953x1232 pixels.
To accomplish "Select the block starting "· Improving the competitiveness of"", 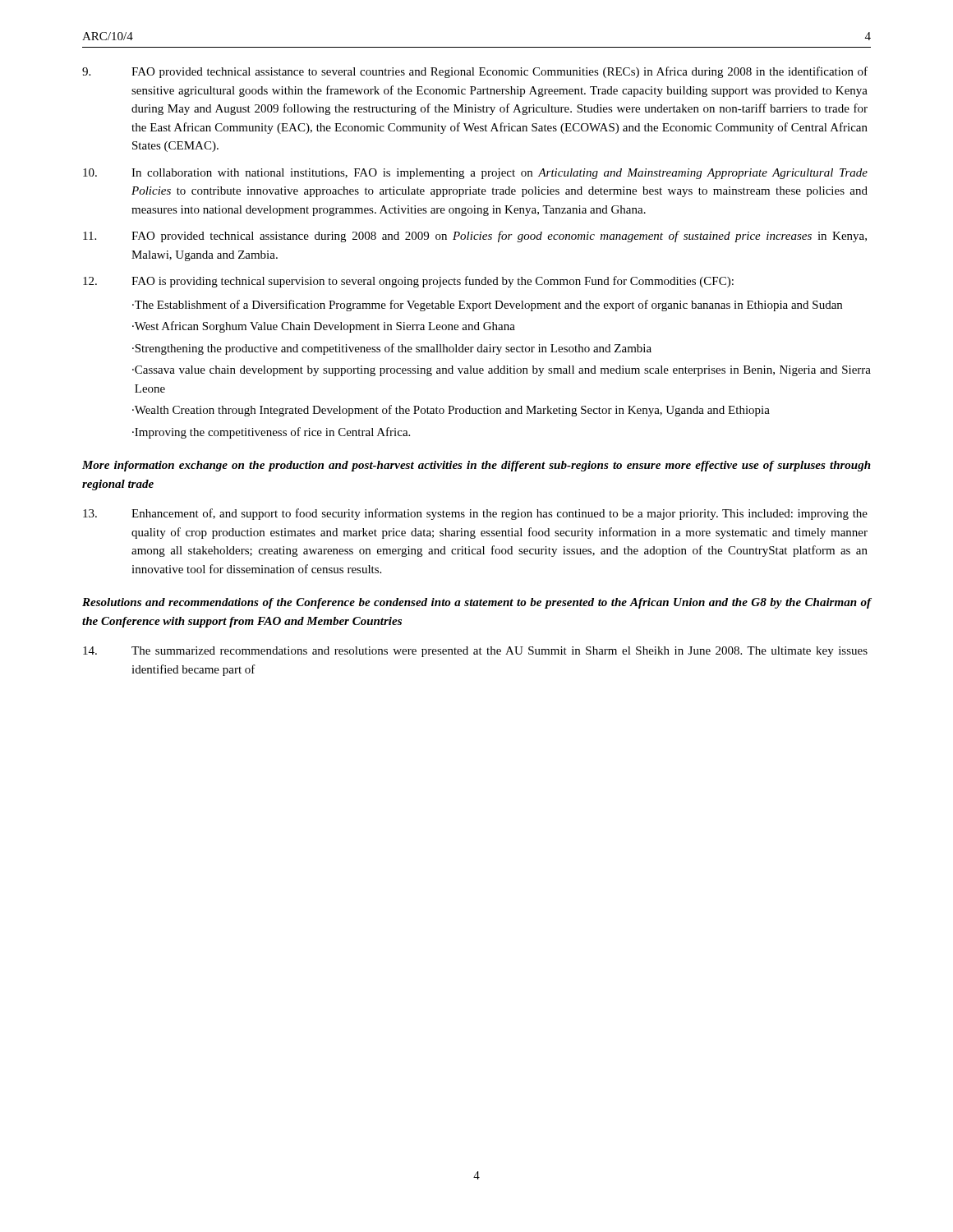I will pyautogui.click(x=271, y=433).
